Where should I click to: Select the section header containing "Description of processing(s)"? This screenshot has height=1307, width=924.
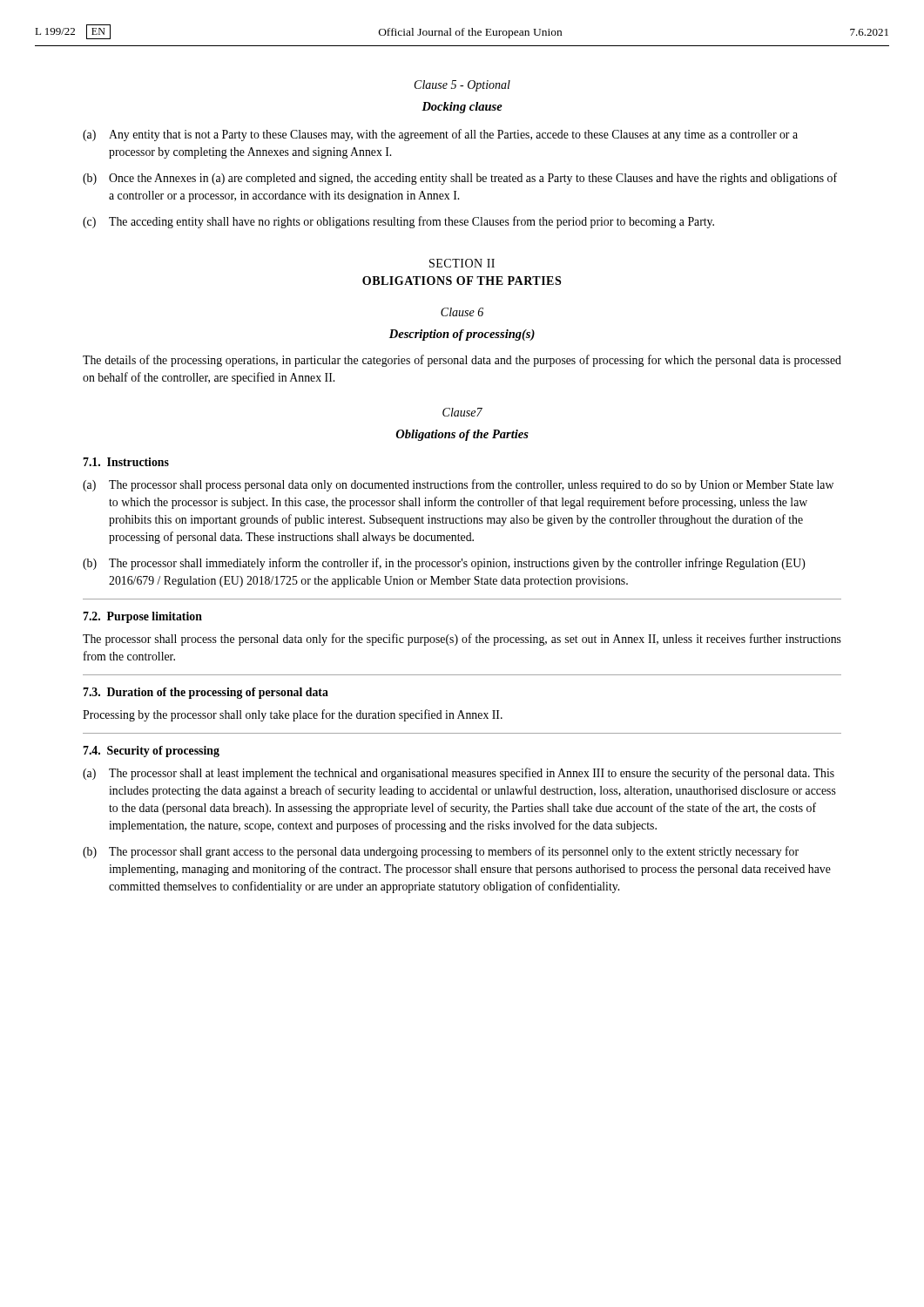point(462,334)
